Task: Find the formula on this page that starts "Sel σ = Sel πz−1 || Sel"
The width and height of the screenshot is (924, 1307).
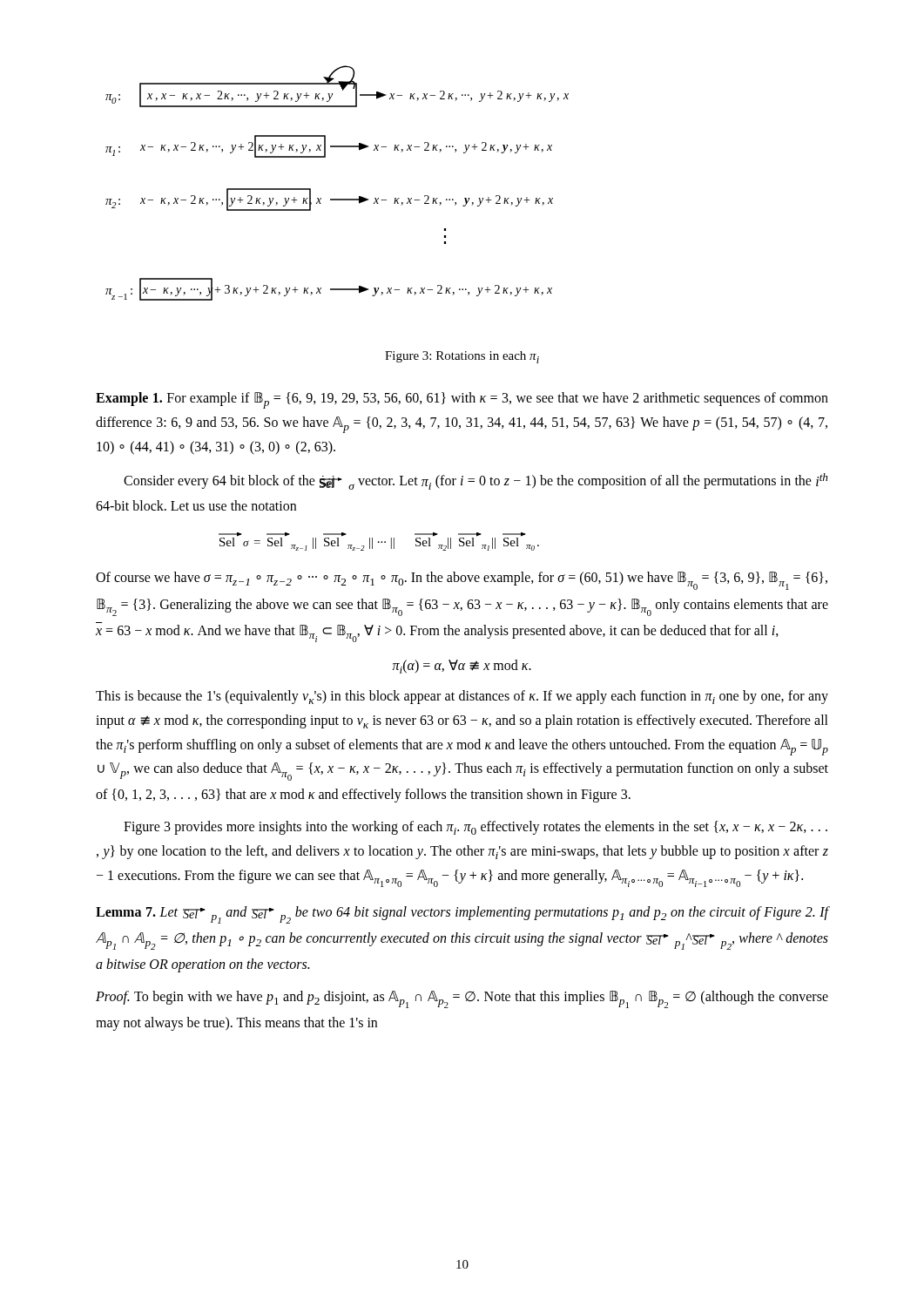Action: [x=462, y=543]
